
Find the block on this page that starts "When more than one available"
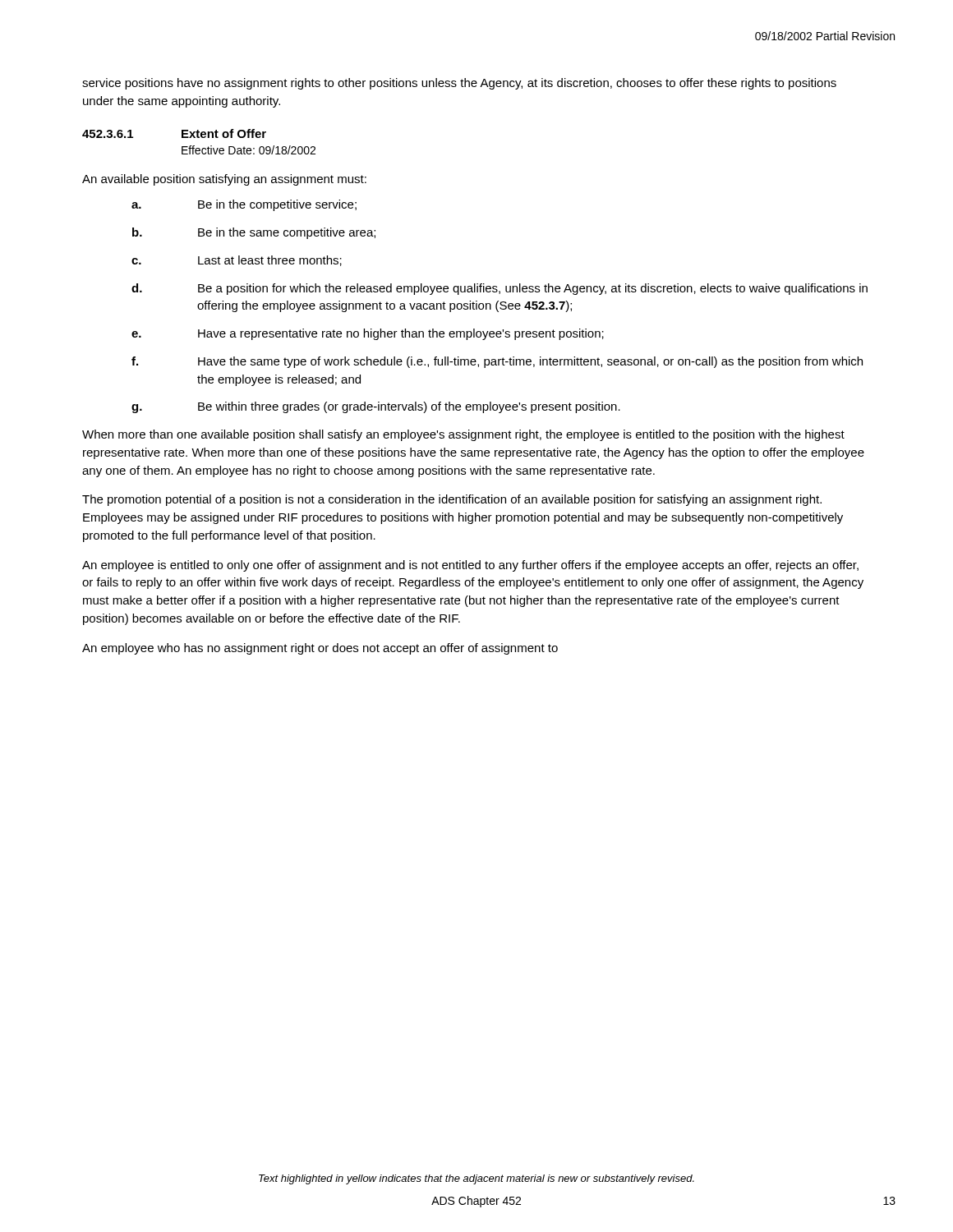(x=473, y=452)
